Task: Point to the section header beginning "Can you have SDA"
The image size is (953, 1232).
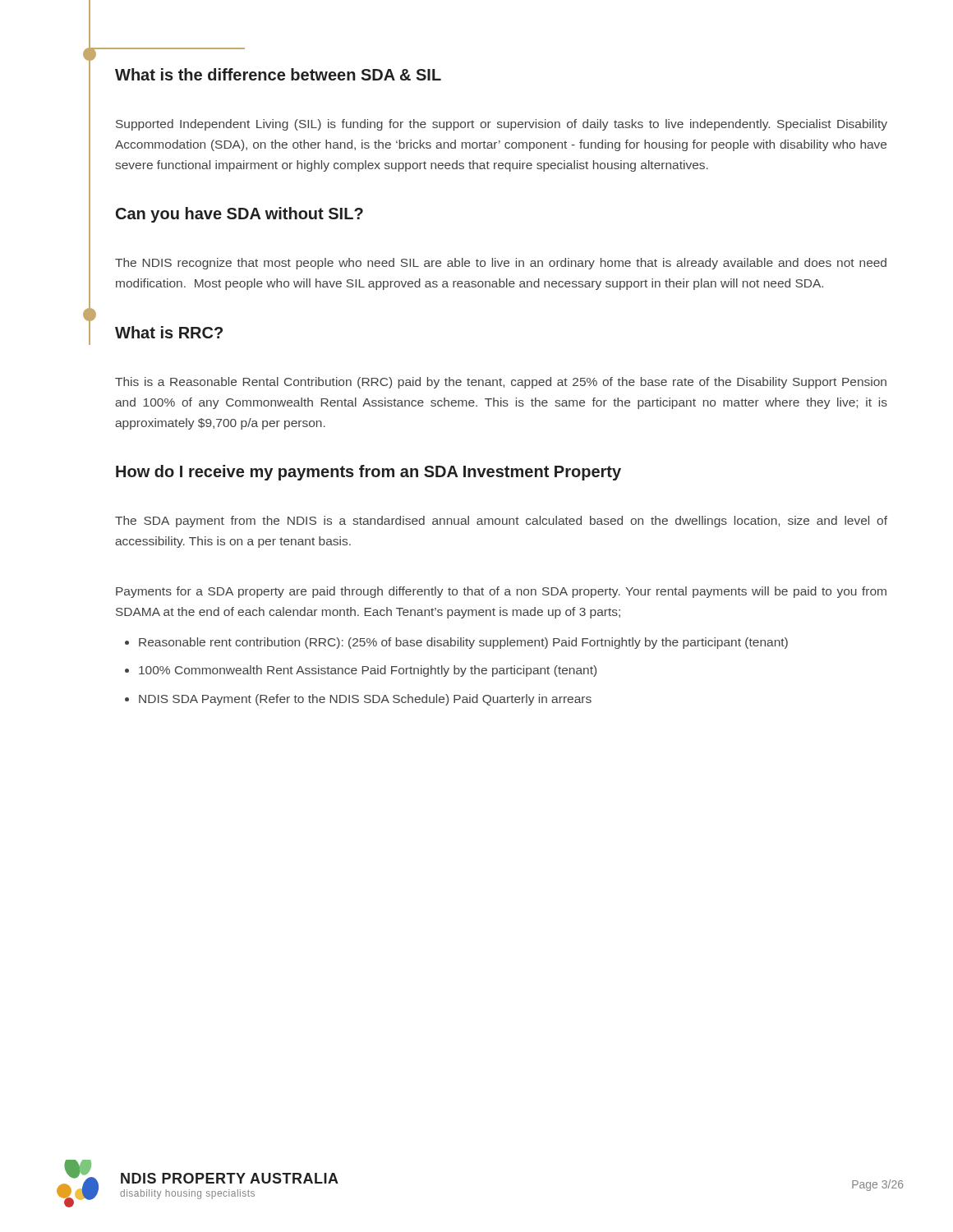Action: tap(239, 215)
